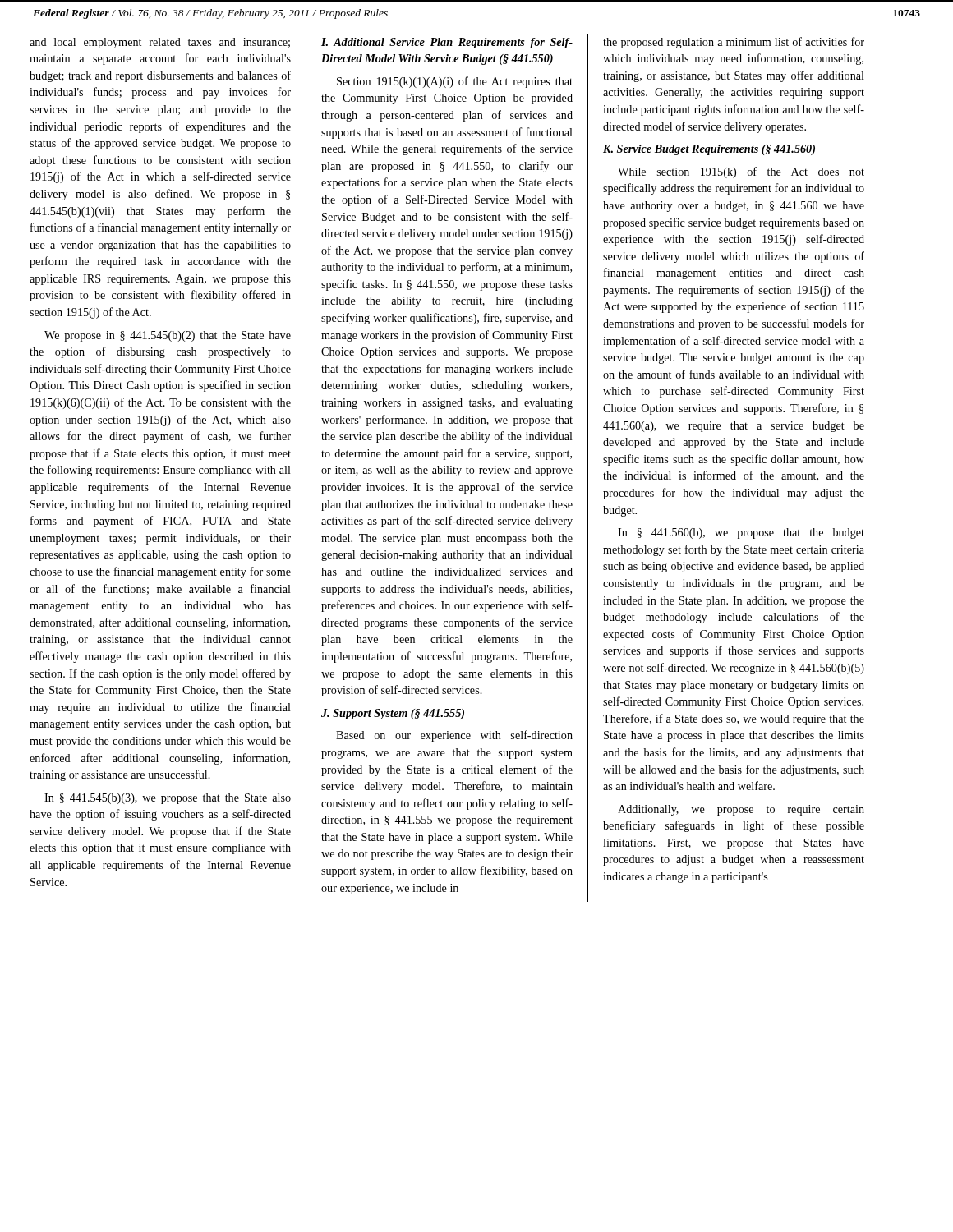Navigate to the passage starting "In § 441.560(b), we propose that the budget"

[734, 659]
